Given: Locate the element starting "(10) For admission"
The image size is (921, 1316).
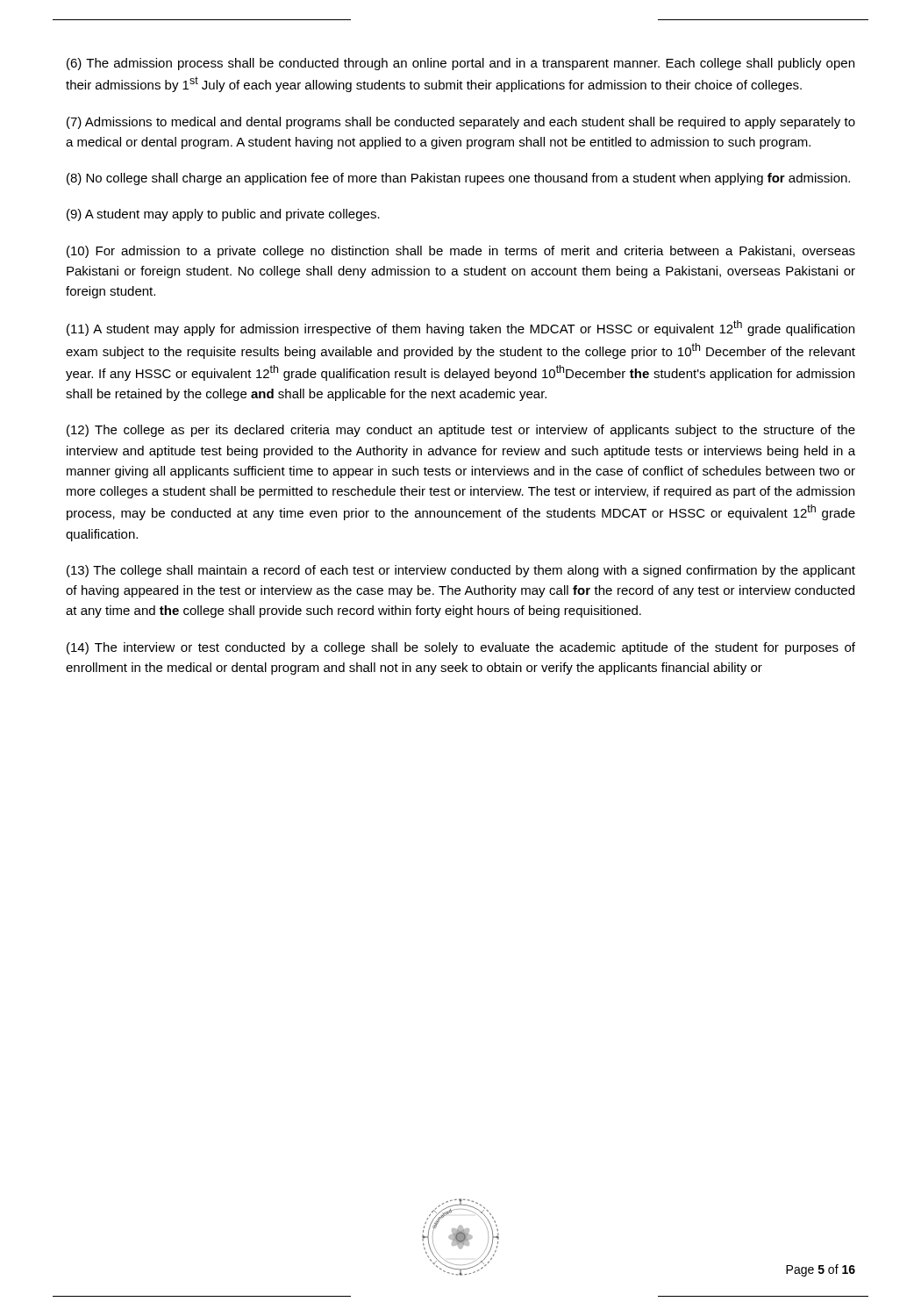Looking at the screenshot, I should click(460, 270).
